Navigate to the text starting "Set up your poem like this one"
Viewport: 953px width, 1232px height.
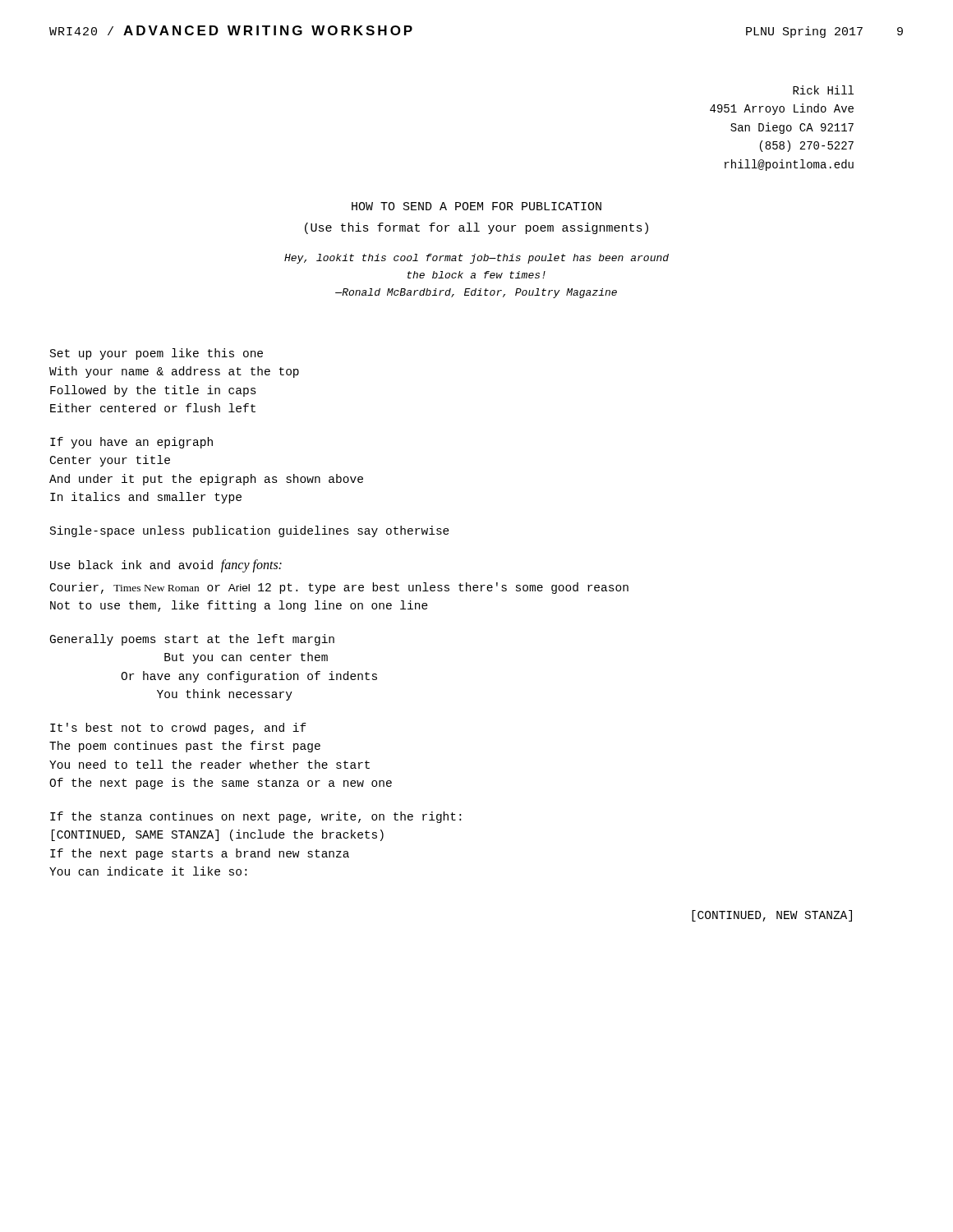(x=157, y=354)
